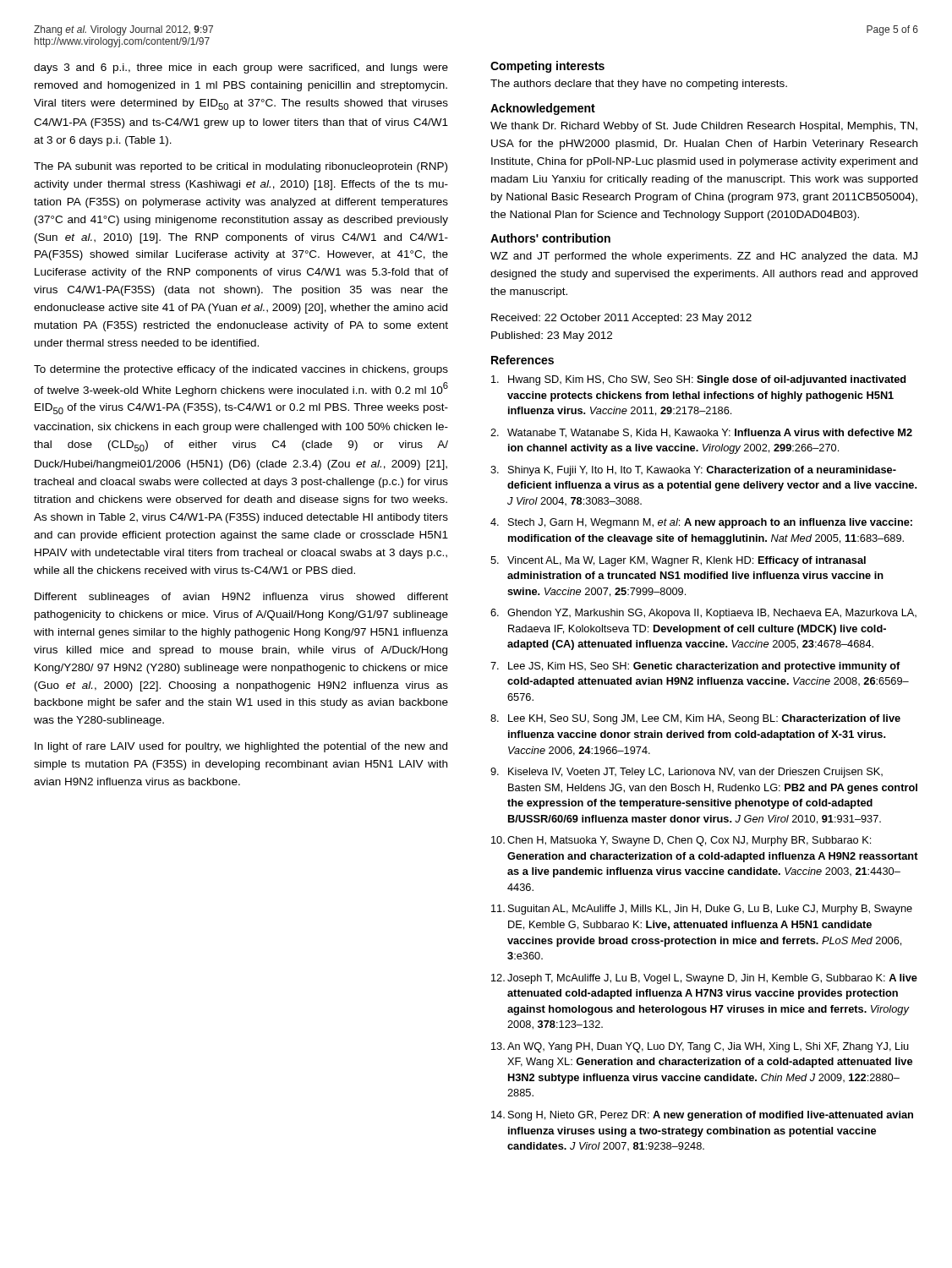Click on the element starting "To determine the protective efficacy of"
The image size is (952, 1268).
click(x=241, y=470)
